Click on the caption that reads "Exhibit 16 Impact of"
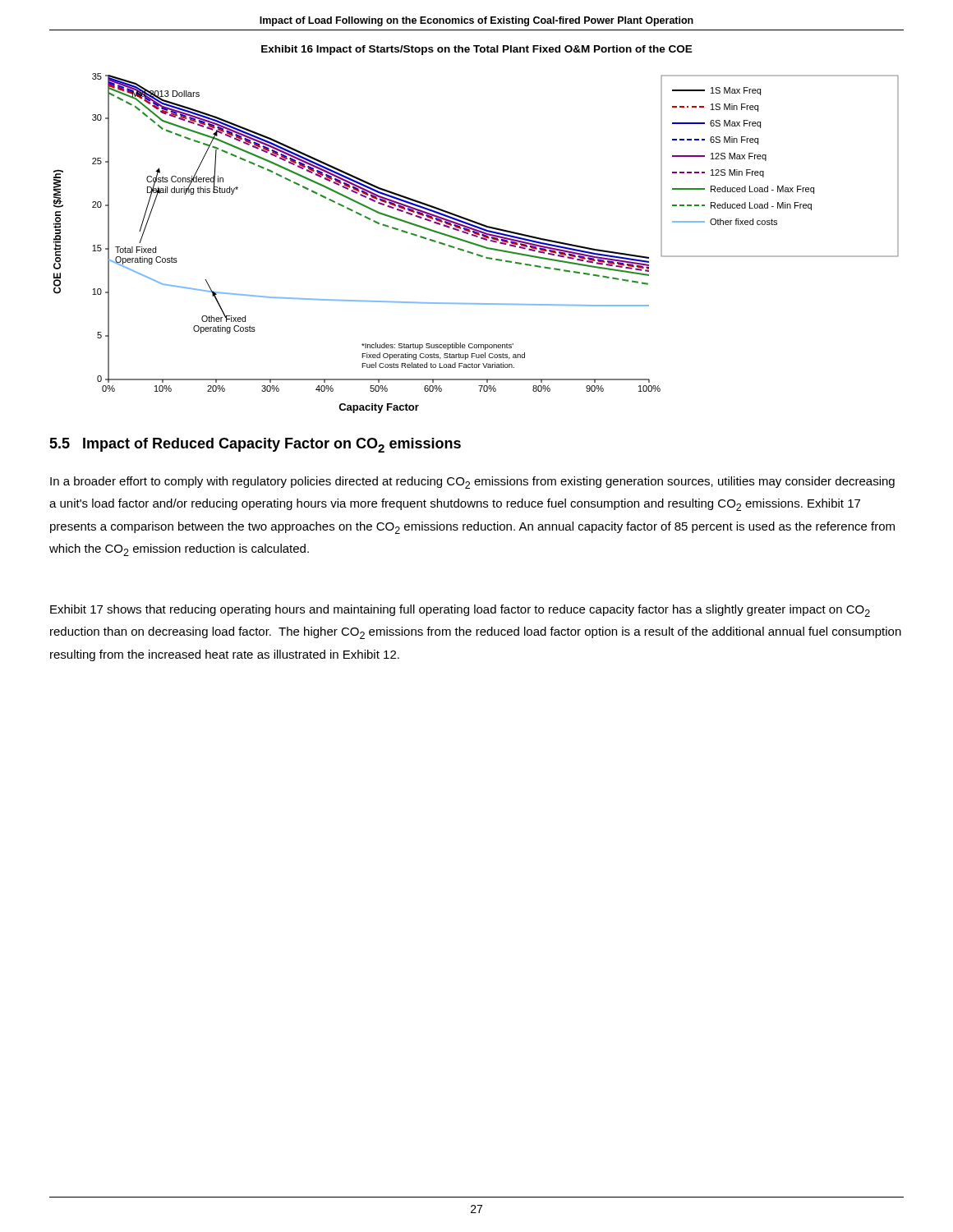The width and height of the screenshot is (953, 1232). 476,49
